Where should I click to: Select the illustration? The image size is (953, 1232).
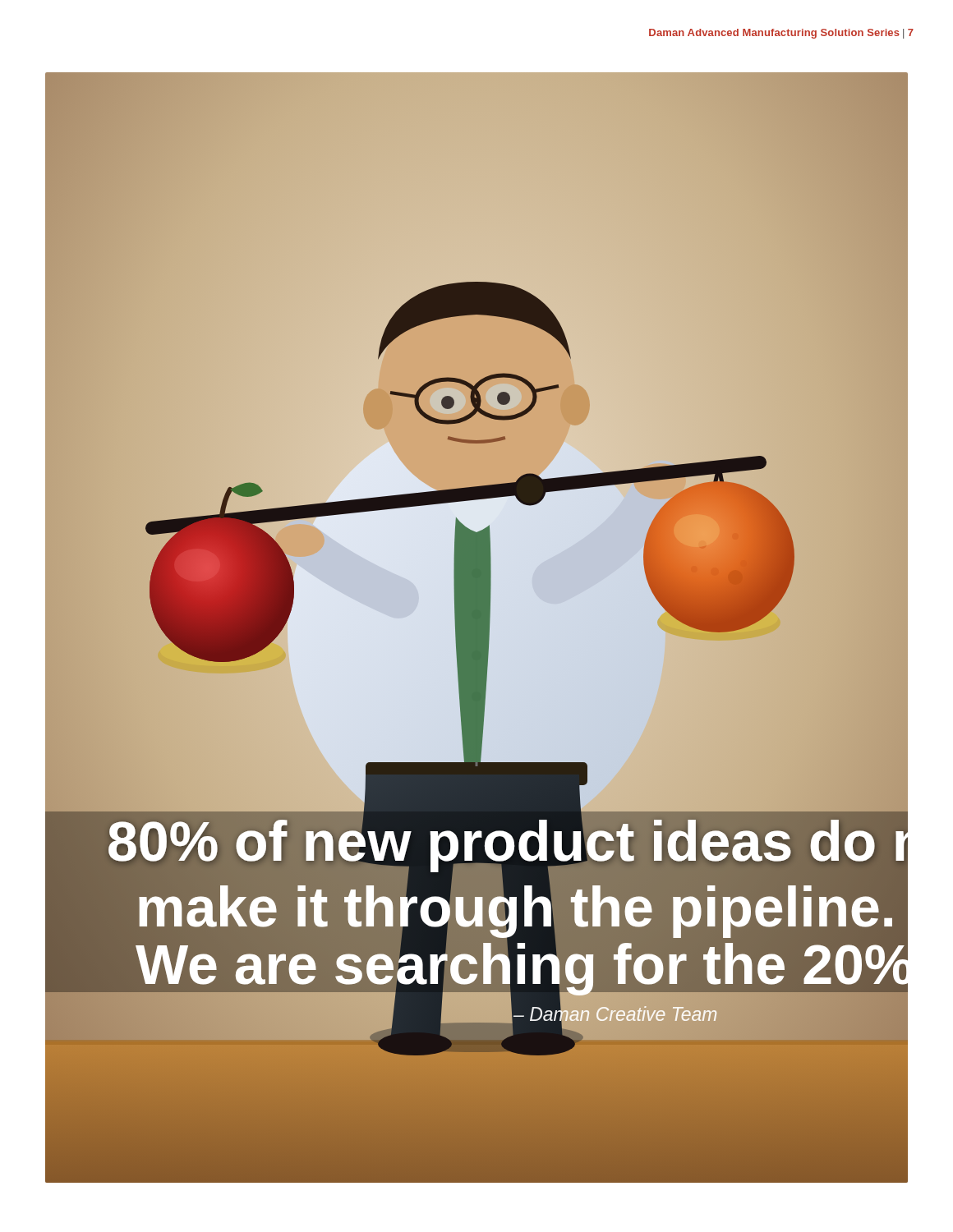click(476, 628)
